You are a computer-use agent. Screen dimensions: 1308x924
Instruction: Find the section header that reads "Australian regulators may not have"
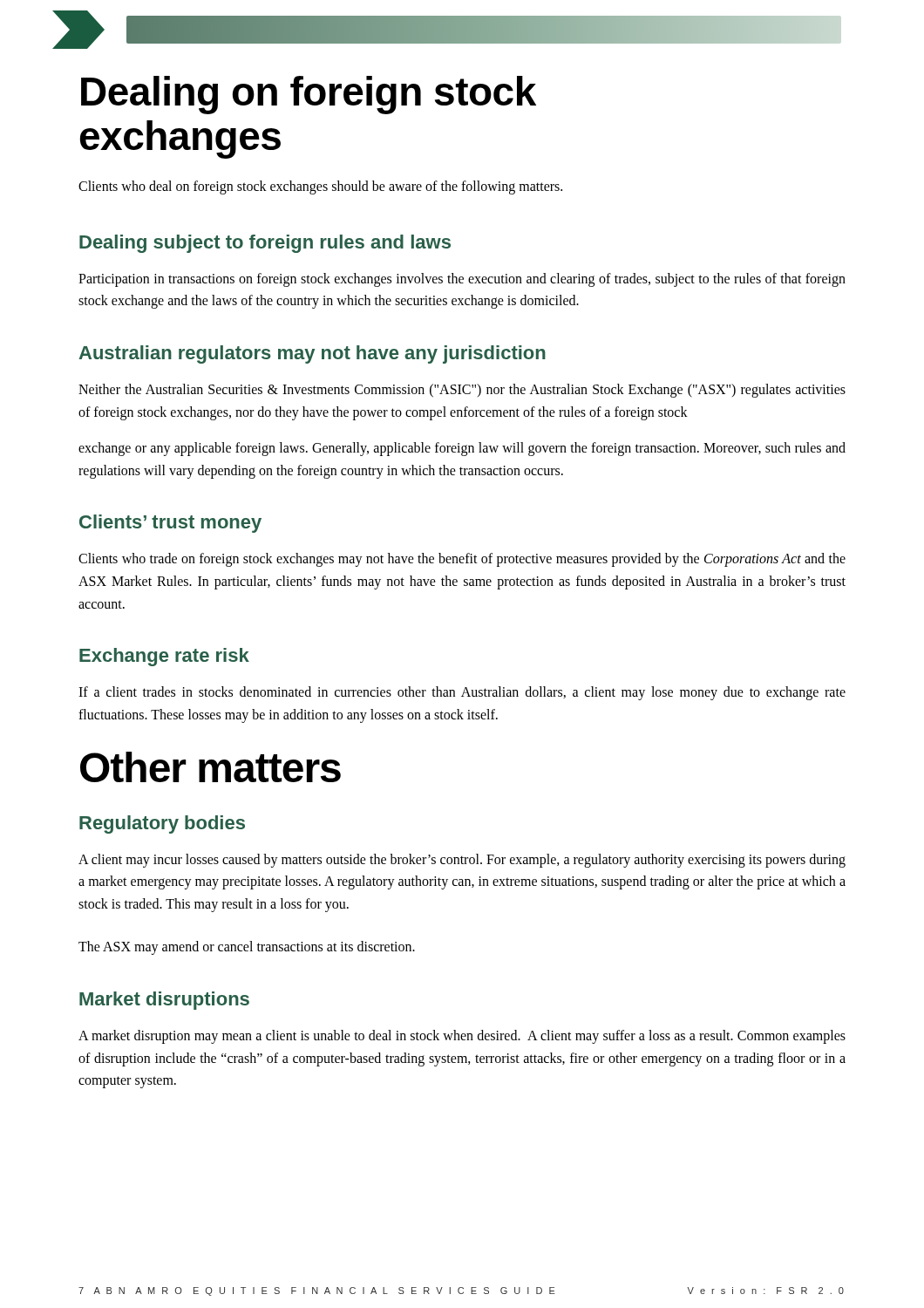462,349
